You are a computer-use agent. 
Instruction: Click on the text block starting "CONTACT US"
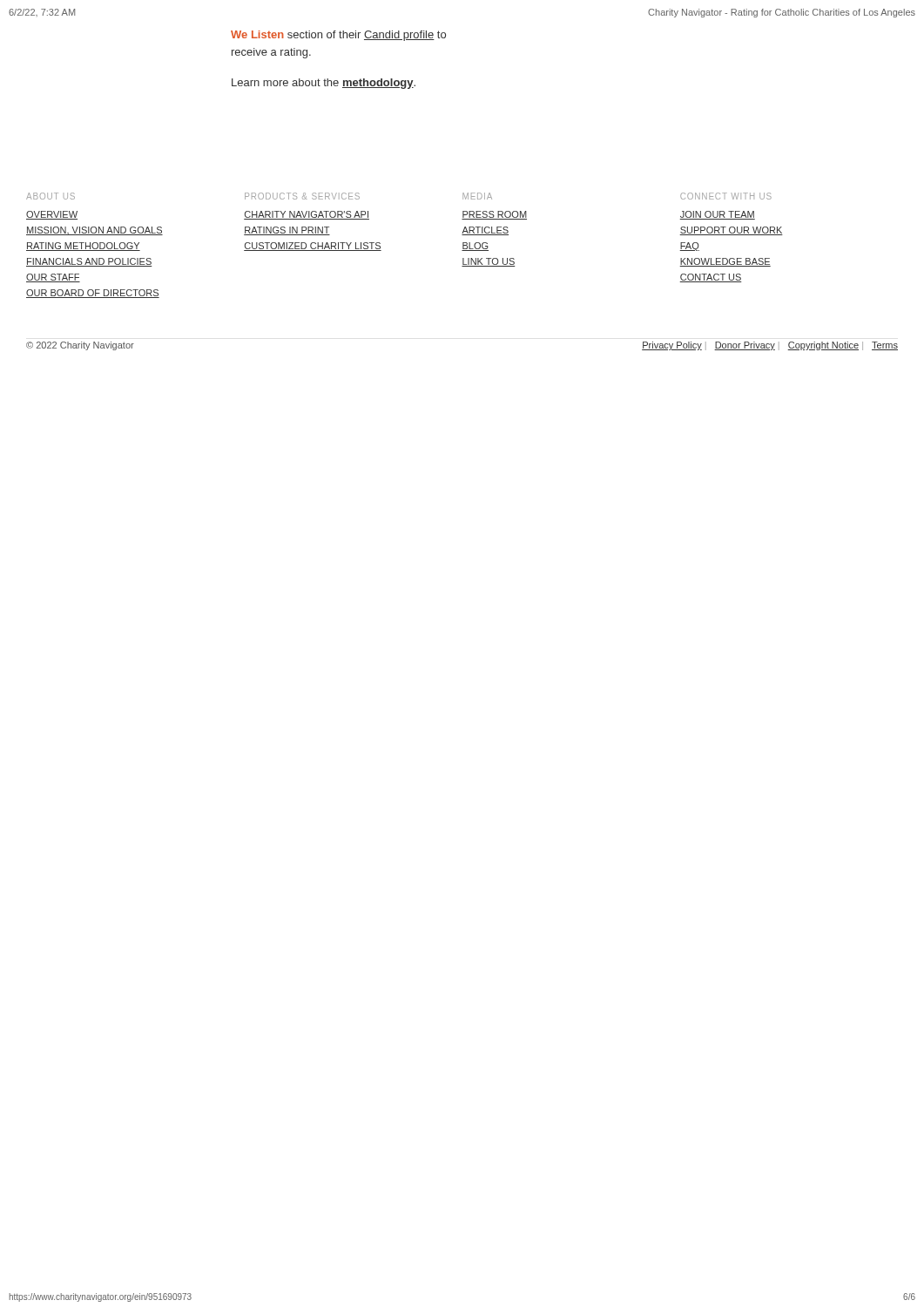(x=711, y=277)
